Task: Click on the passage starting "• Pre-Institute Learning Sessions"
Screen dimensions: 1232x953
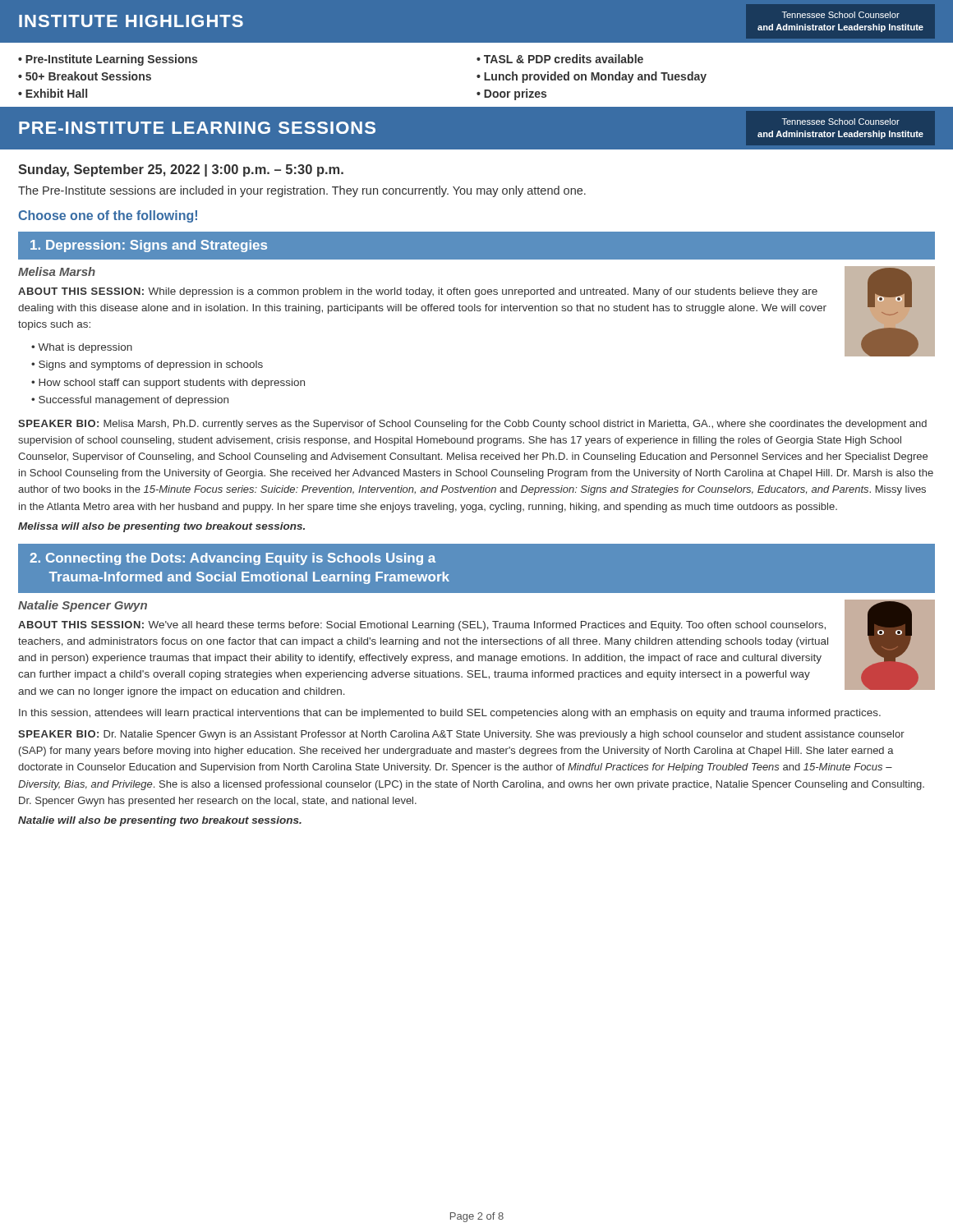Action: coord(108,59)
